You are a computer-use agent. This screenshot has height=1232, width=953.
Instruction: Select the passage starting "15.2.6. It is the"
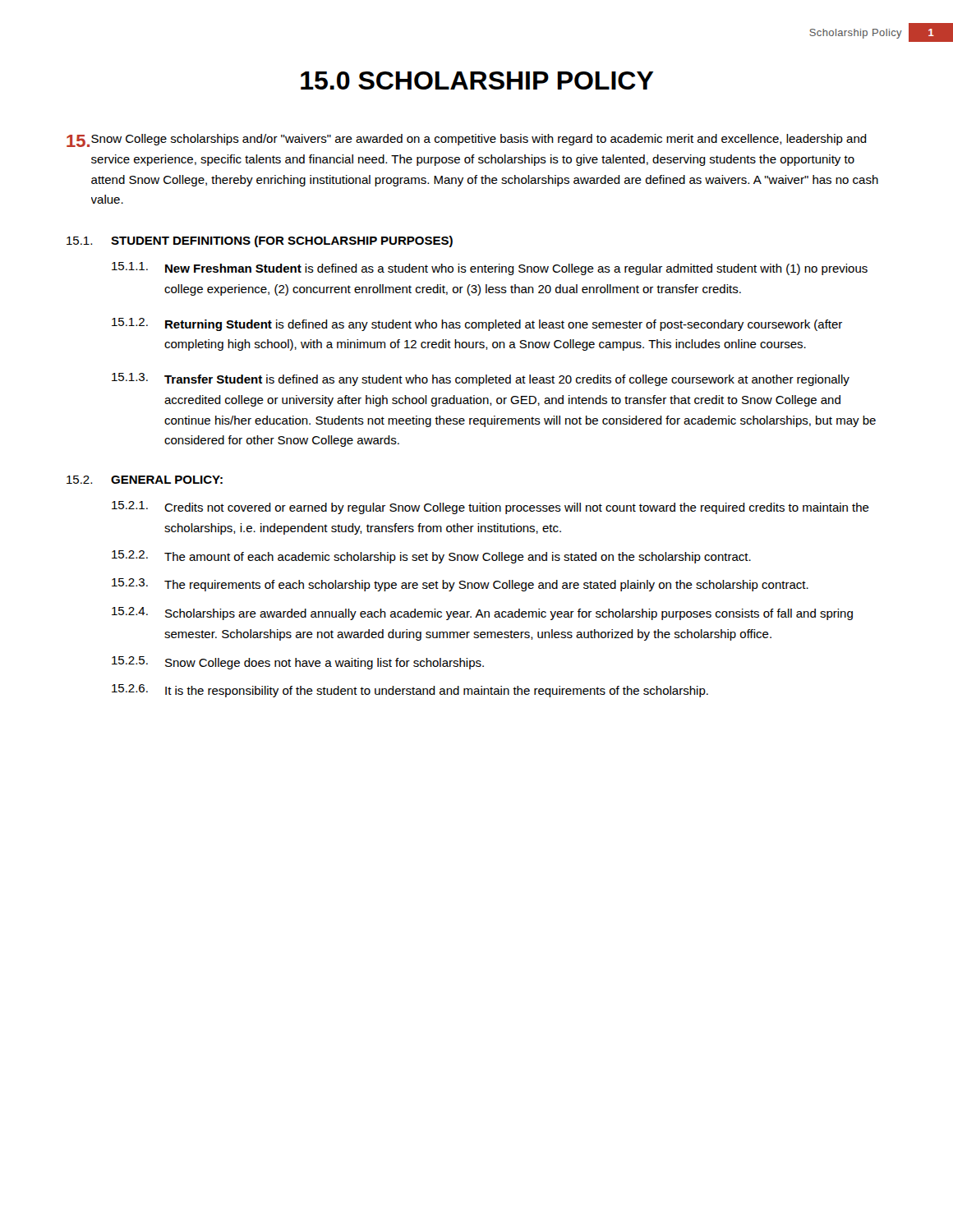410,691
